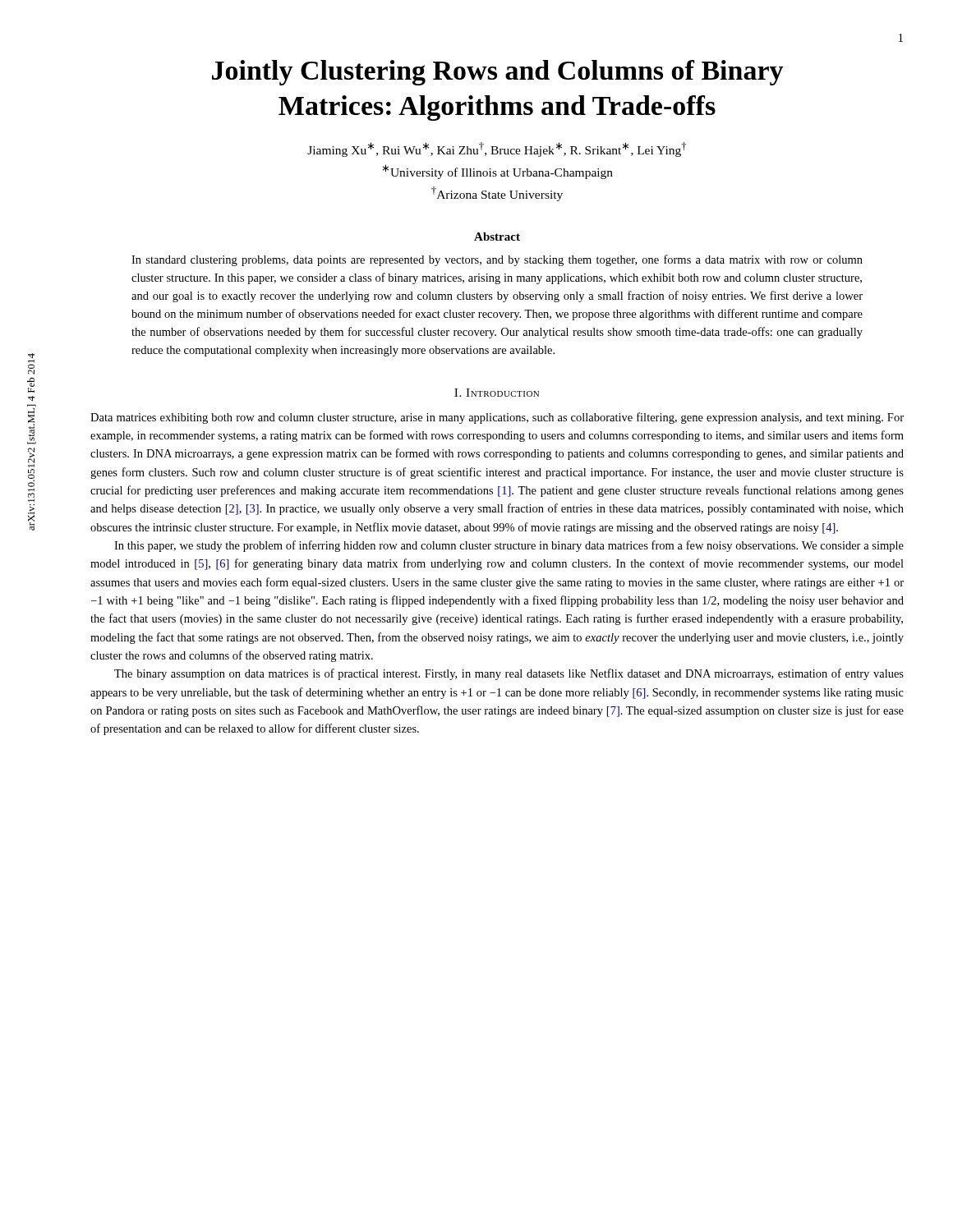Locate the region starting "Jiaming Xu∗, Rui Wu∗, Kai Zhu†, Bruce"
Viewport: 953px width, 1232px height.
(497, 171)
